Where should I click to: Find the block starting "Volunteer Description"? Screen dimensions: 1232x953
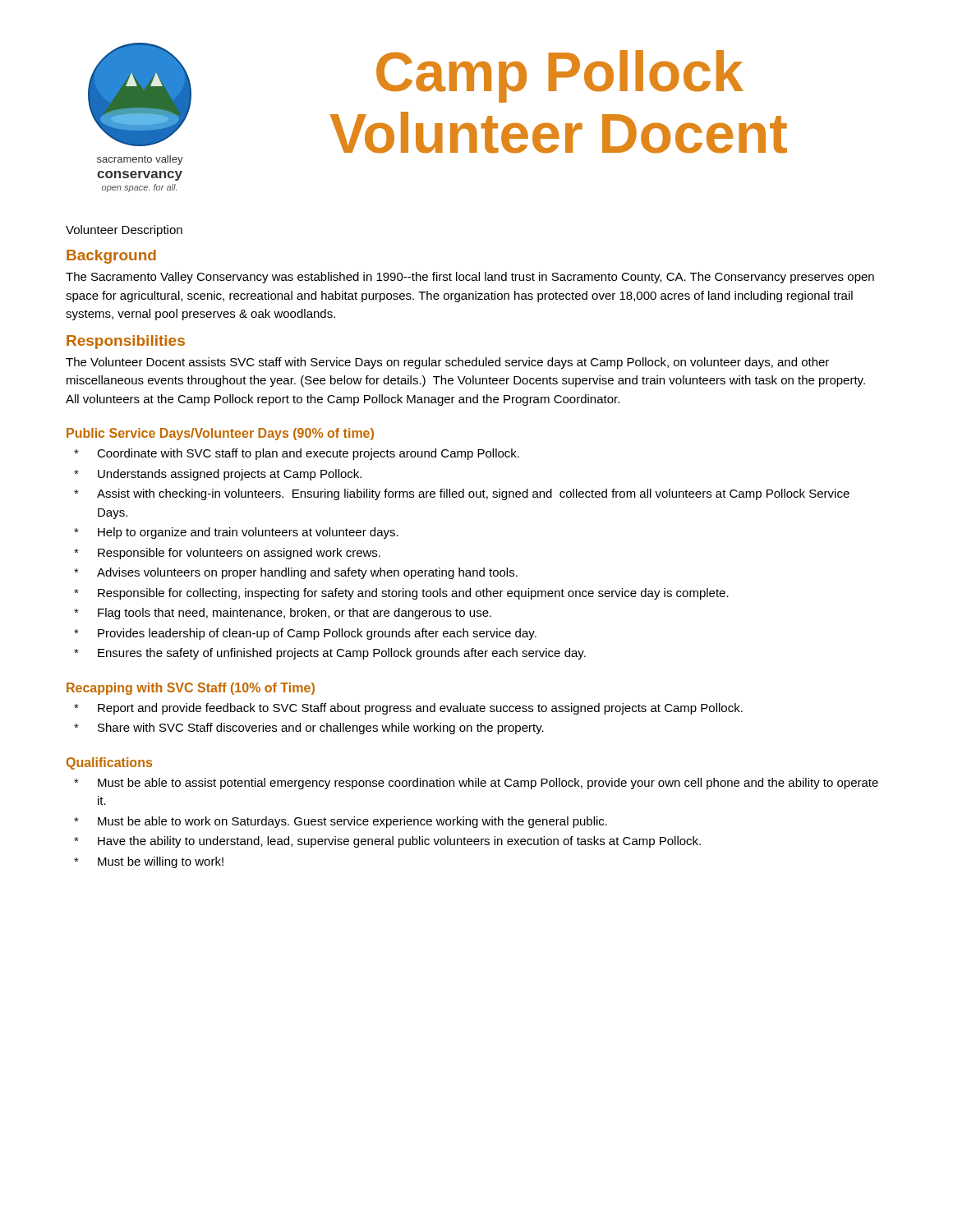tap(124, 230)
